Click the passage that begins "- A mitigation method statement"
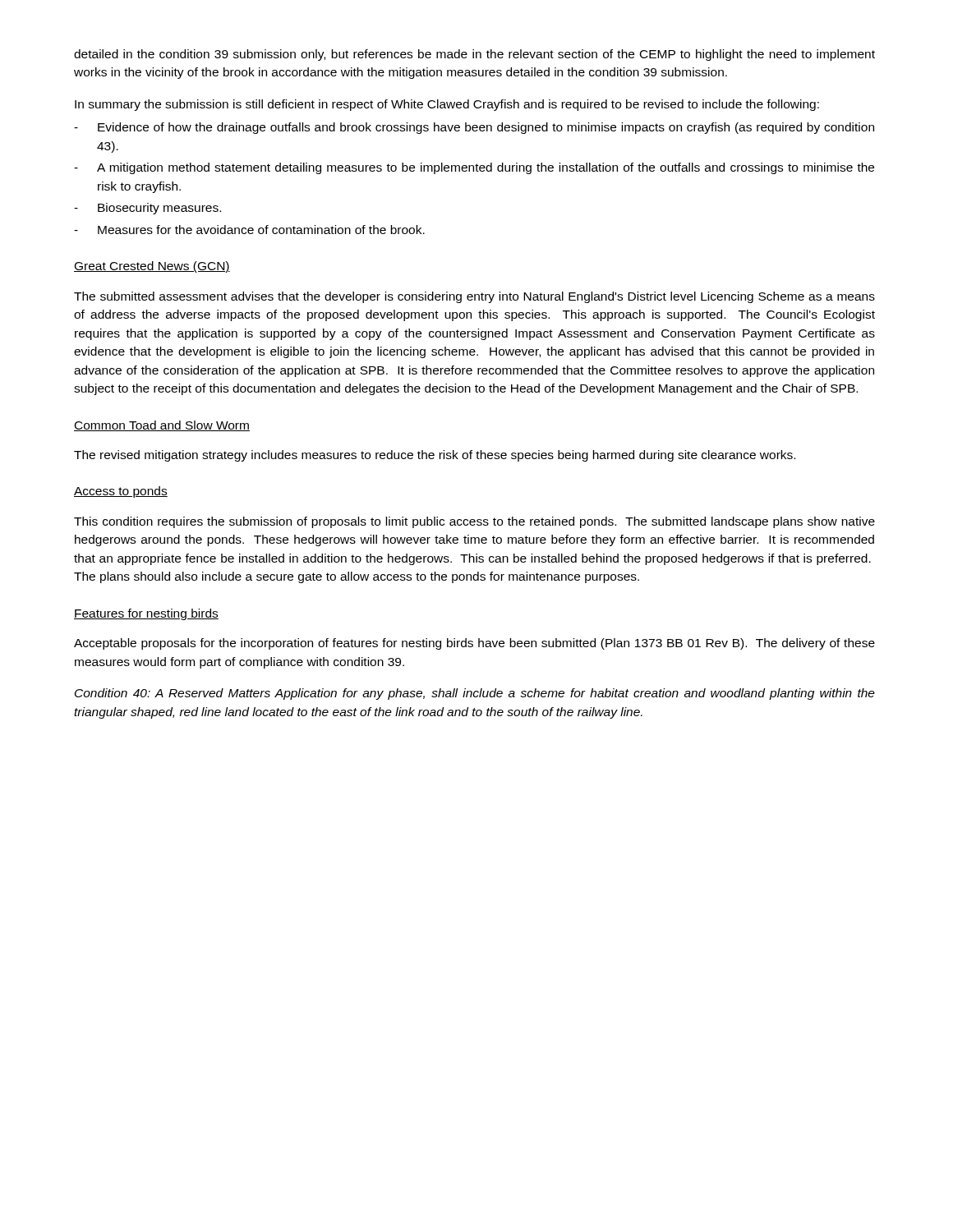The image size is (953, 1232). pyautogui.click(x=474, y=177)
